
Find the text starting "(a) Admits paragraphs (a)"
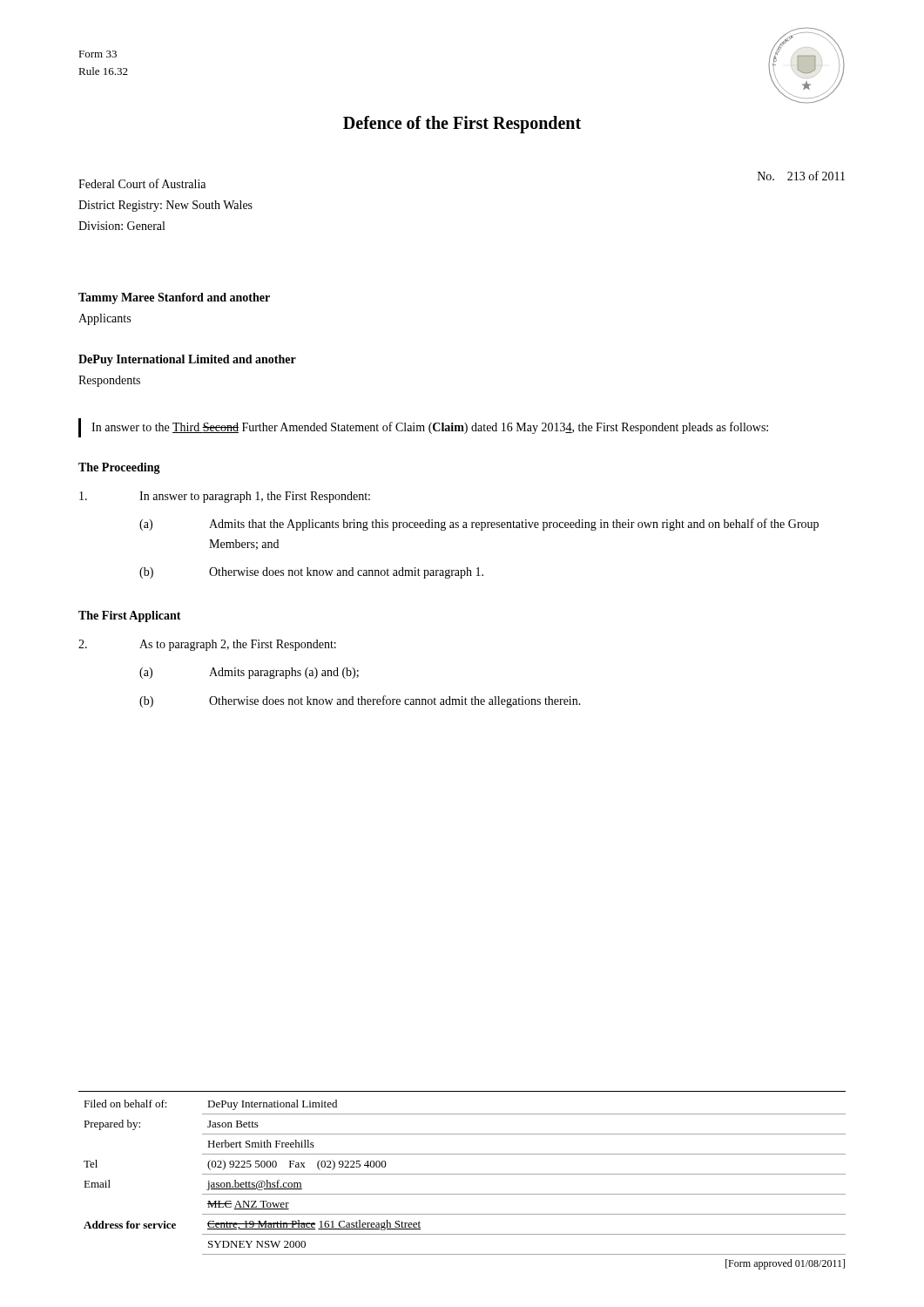[x=249, y=673]
